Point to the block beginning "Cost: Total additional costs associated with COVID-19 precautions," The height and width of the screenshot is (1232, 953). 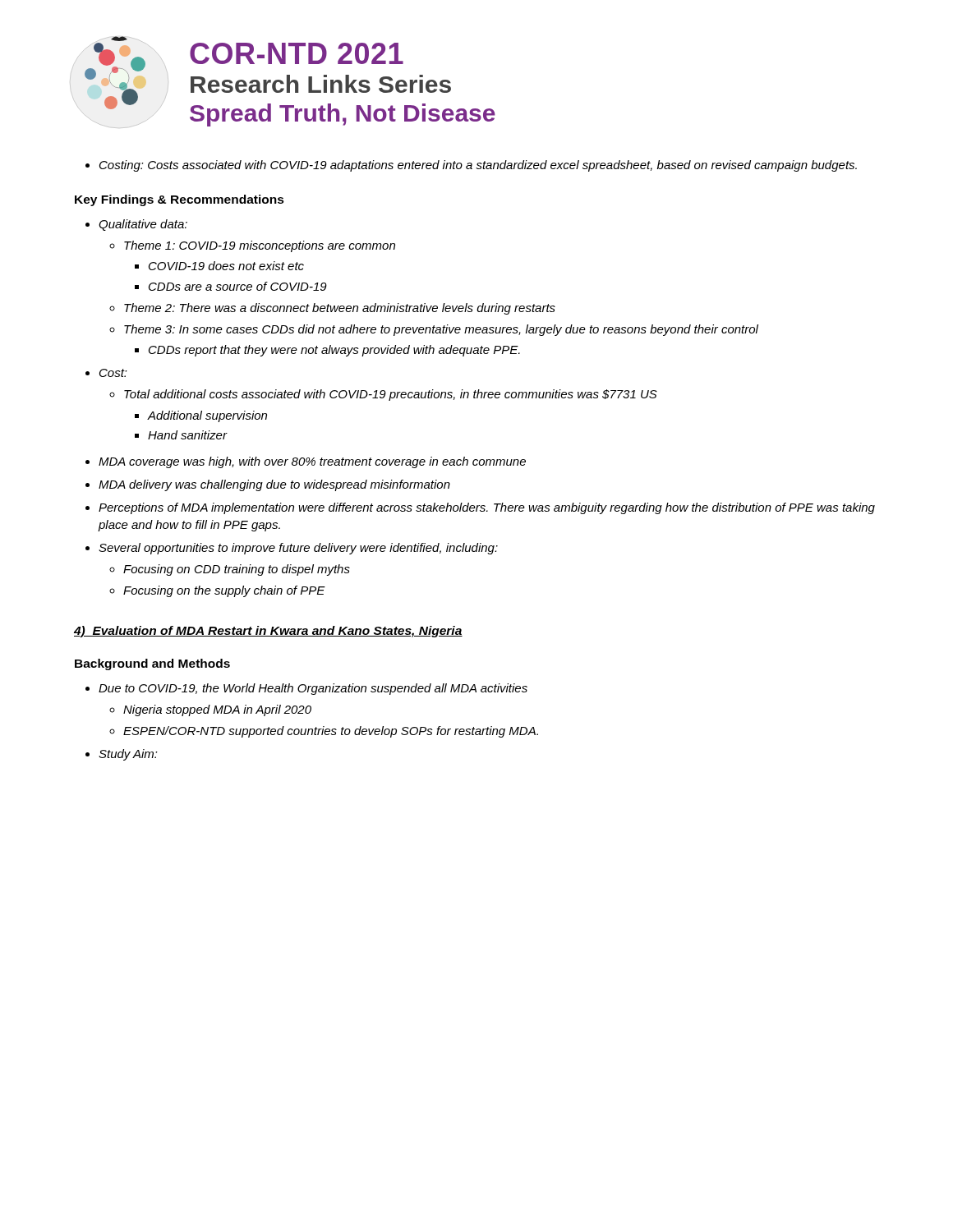[x=481, y=404]
